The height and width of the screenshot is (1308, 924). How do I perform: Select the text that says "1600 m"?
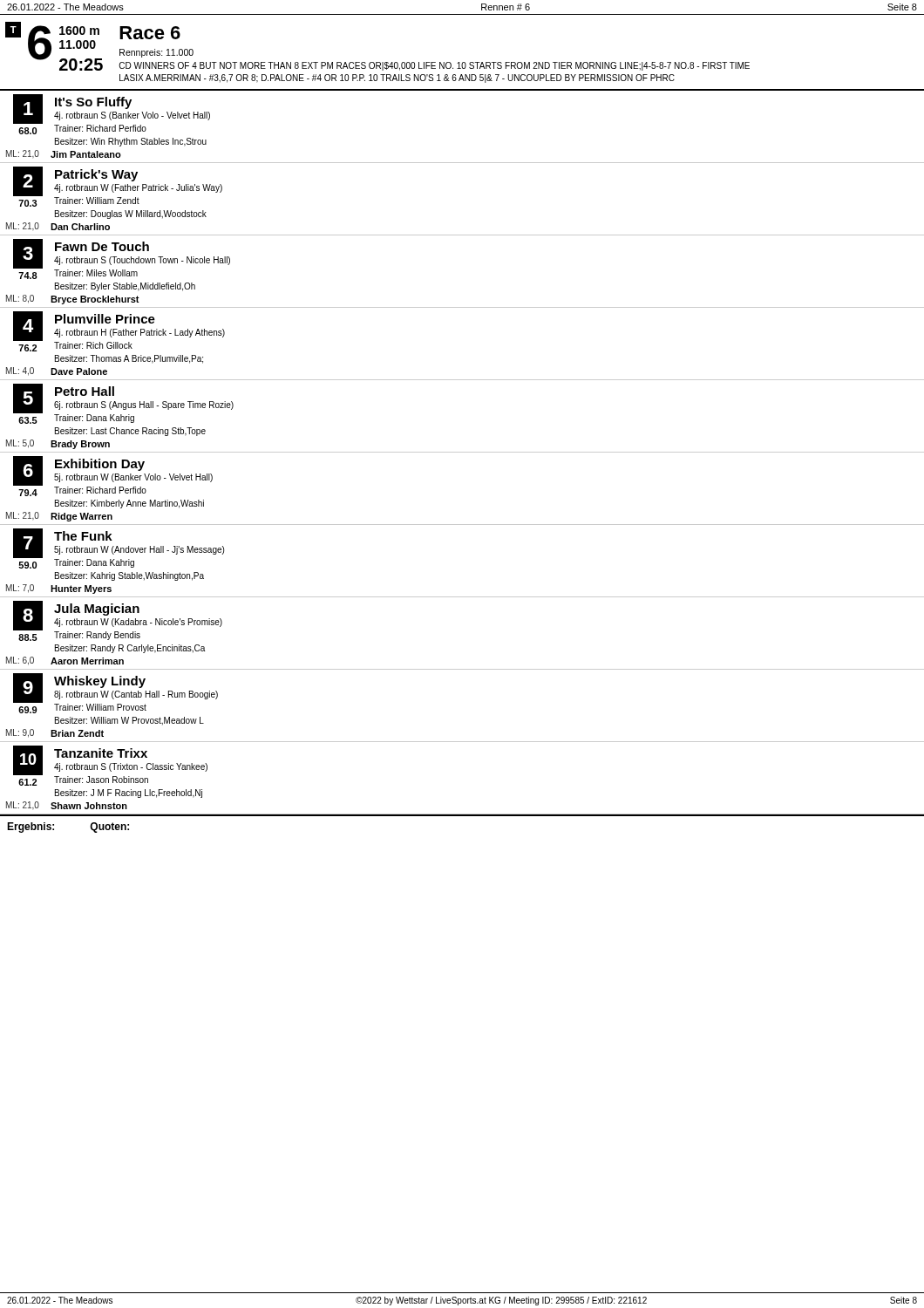(79, 31)
